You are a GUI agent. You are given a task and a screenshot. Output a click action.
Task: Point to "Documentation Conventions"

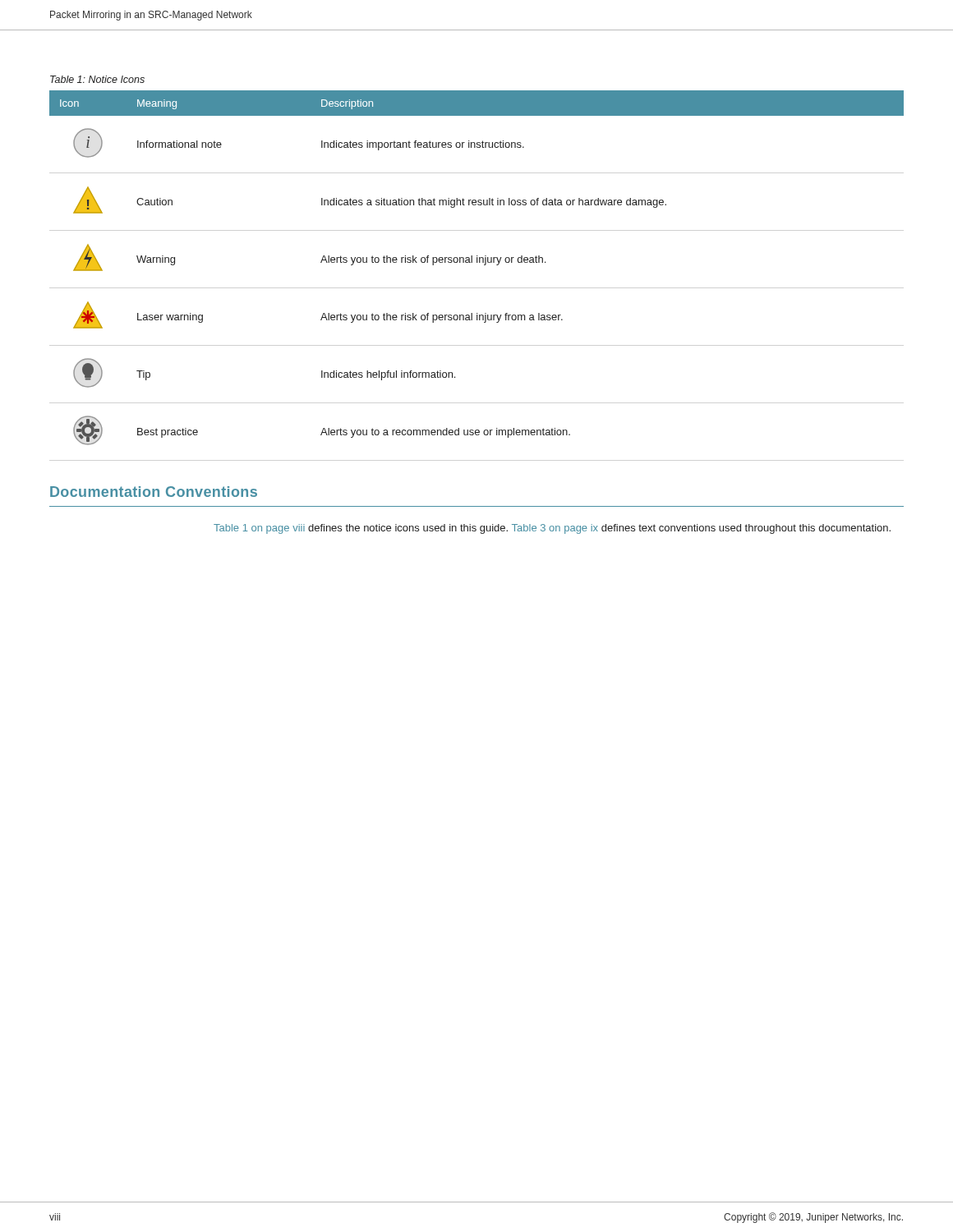pos(154,492)
